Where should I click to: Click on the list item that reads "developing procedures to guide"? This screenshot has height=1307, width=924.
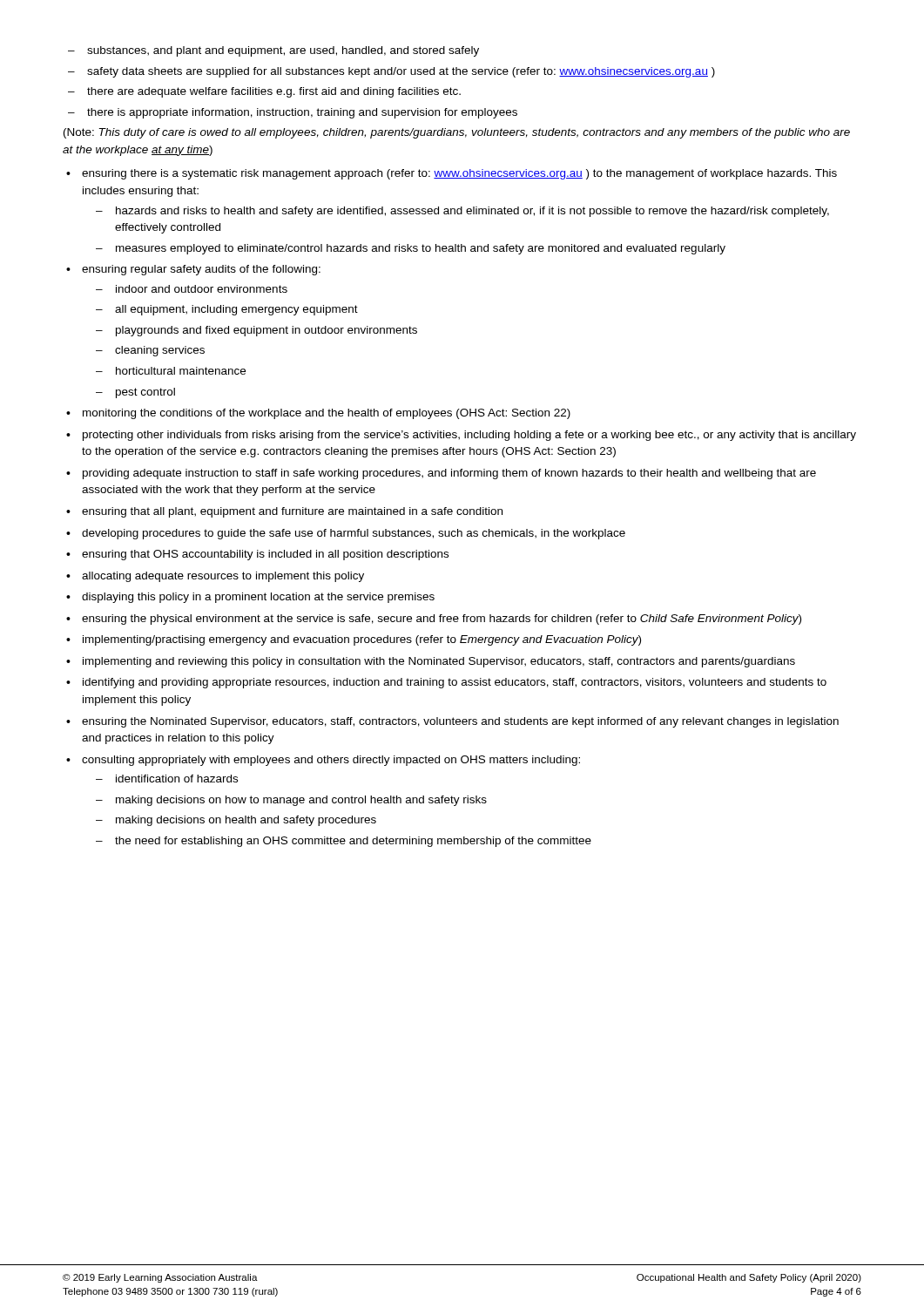[354, 532]
